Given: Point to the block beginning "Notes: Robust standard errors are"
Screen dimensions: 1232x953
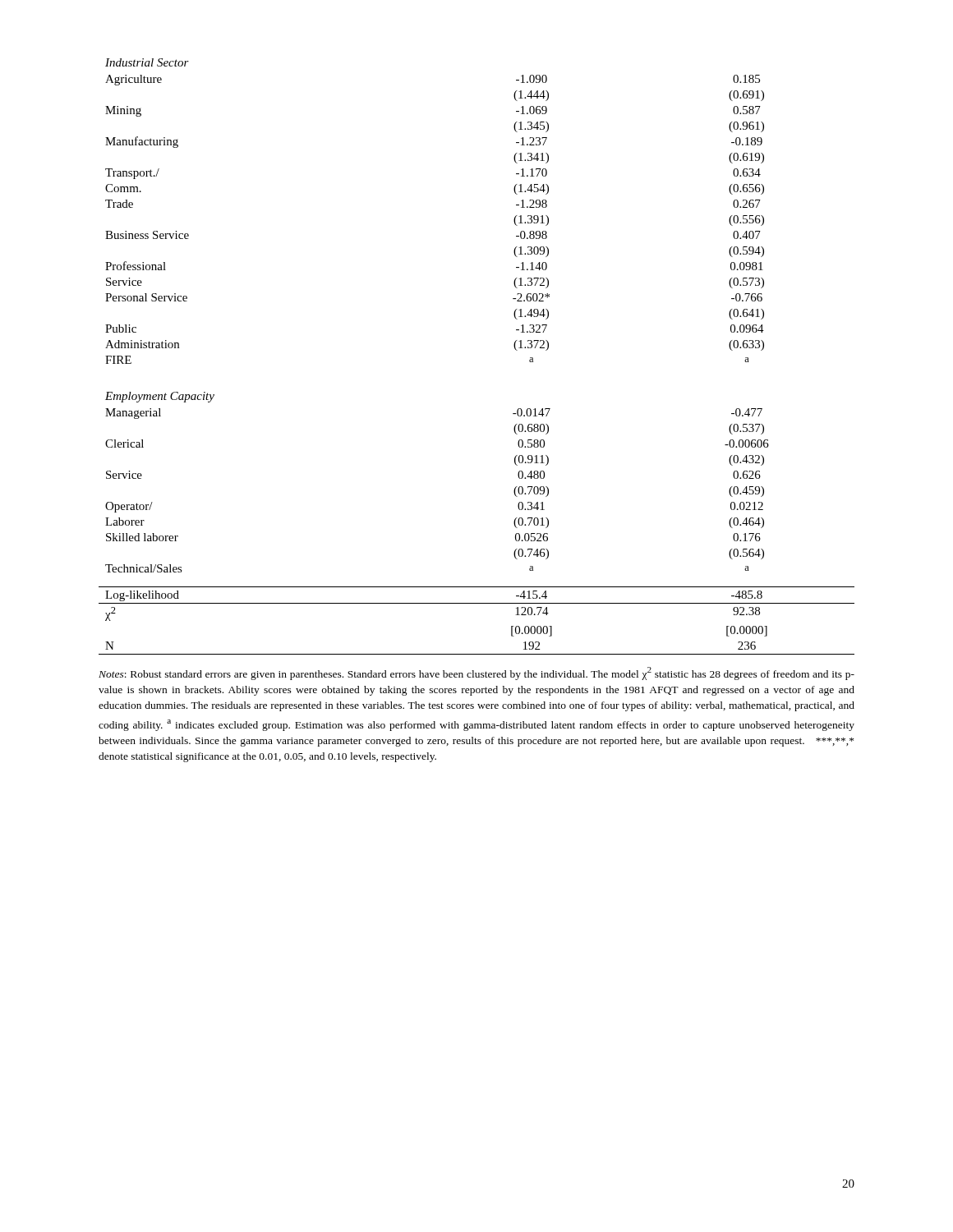Looking at the screenshot, I should (x=476, y=713).
